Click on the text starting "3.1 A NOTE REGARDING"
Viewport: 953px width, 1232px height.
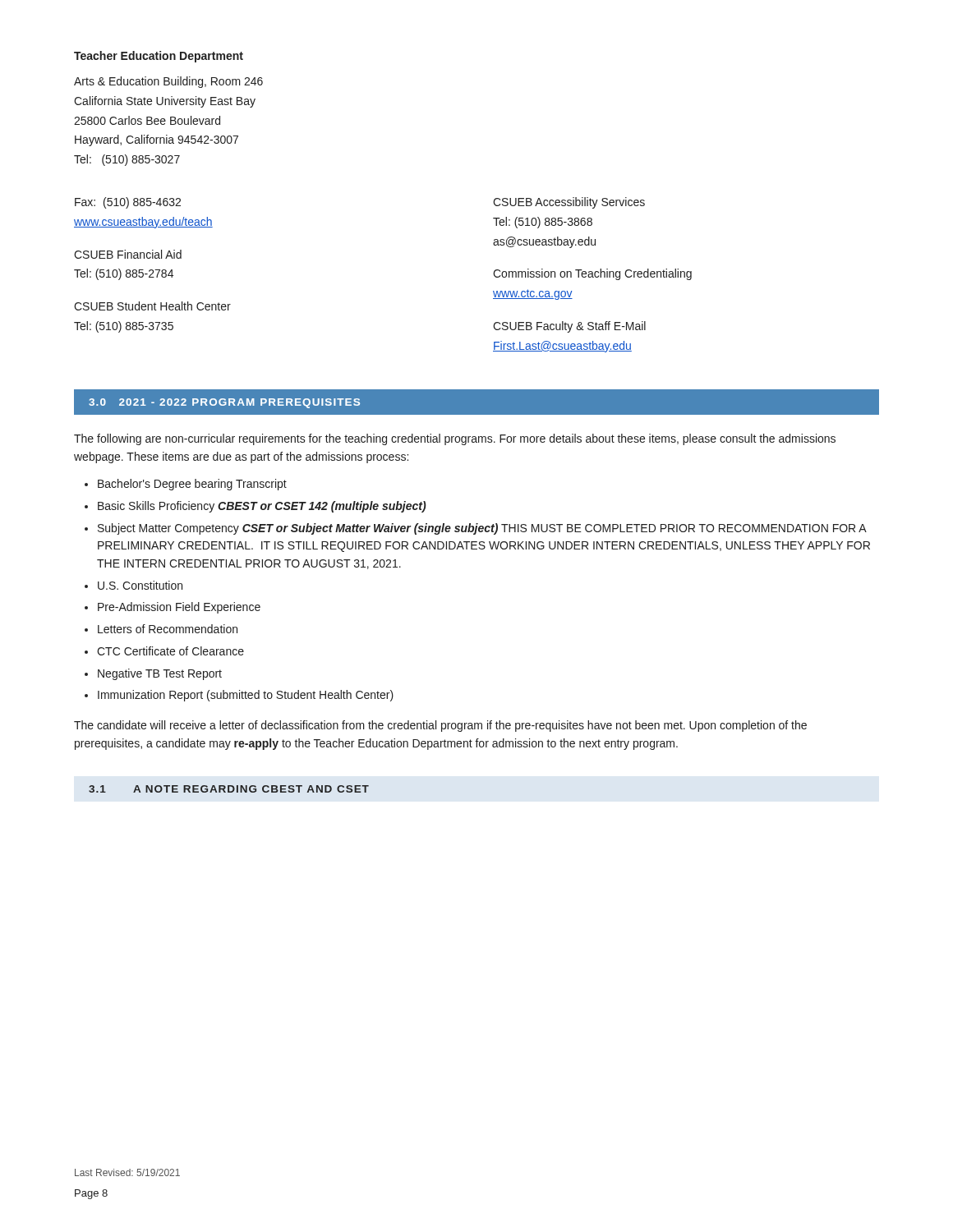point(229,789)
